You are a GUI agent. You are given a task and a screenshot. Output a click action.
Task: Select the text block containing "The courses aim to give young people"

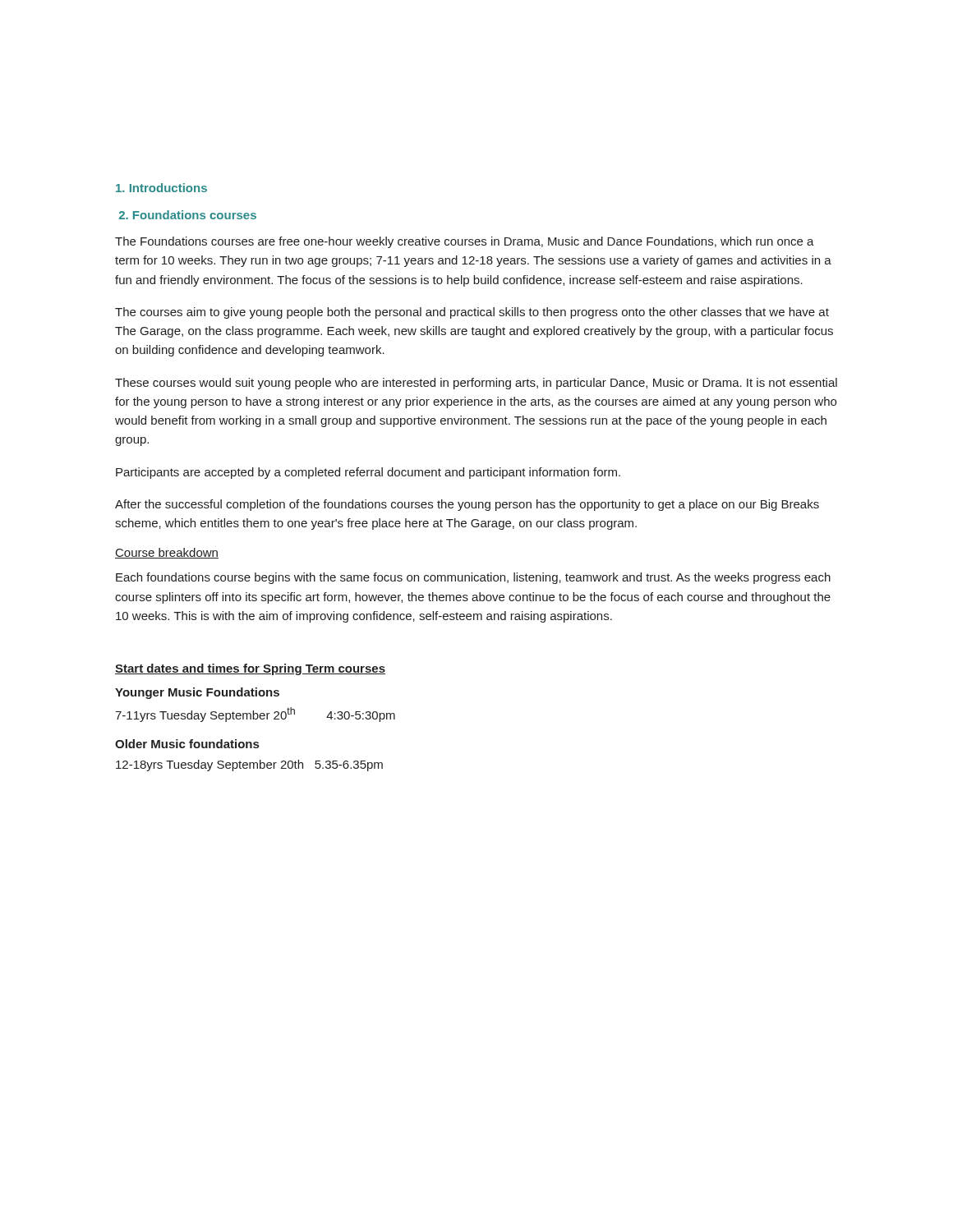pos(474,331)
